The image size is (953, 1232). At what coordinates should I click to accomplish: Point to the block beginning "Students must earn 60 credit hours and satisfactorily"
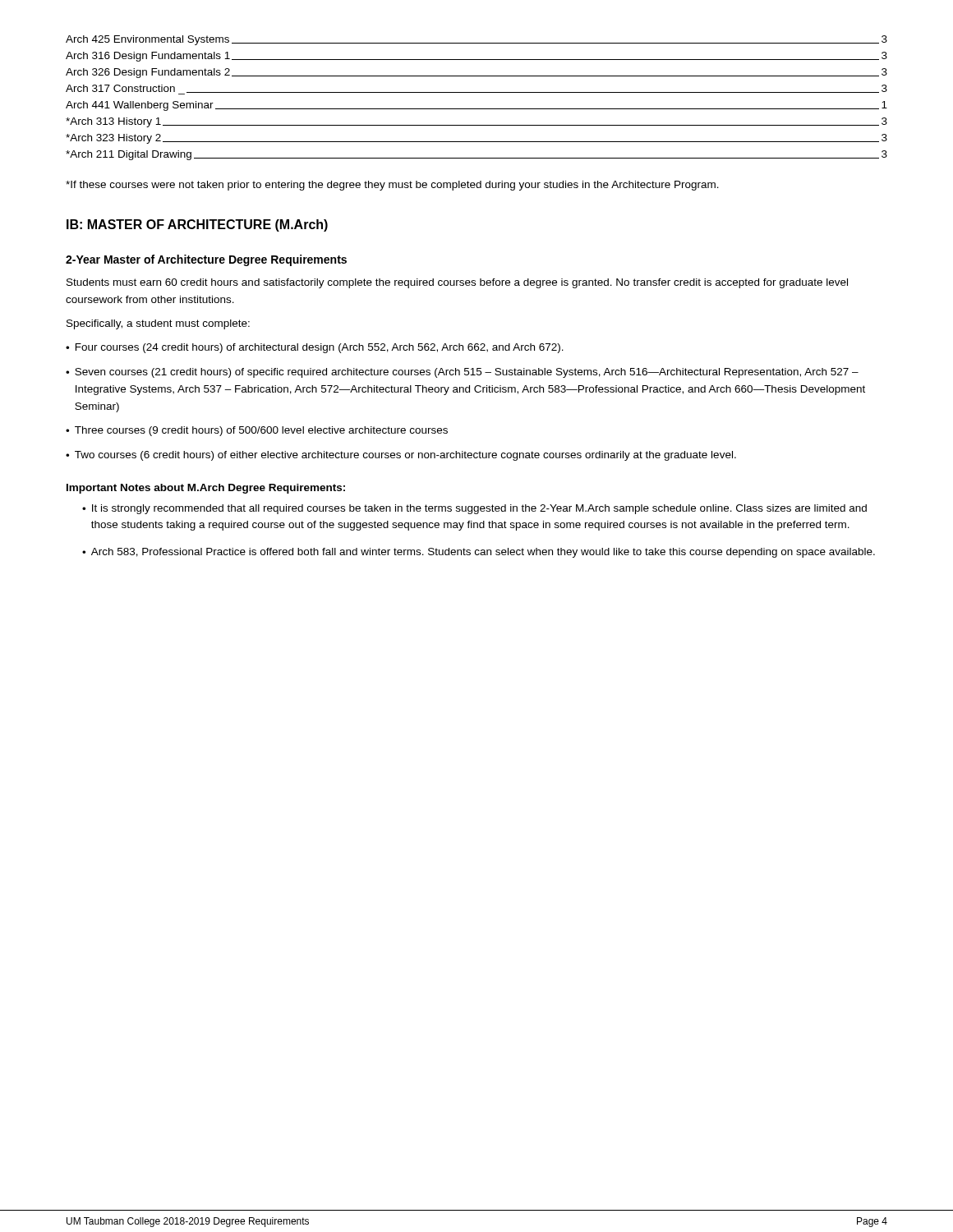(457, 291)
